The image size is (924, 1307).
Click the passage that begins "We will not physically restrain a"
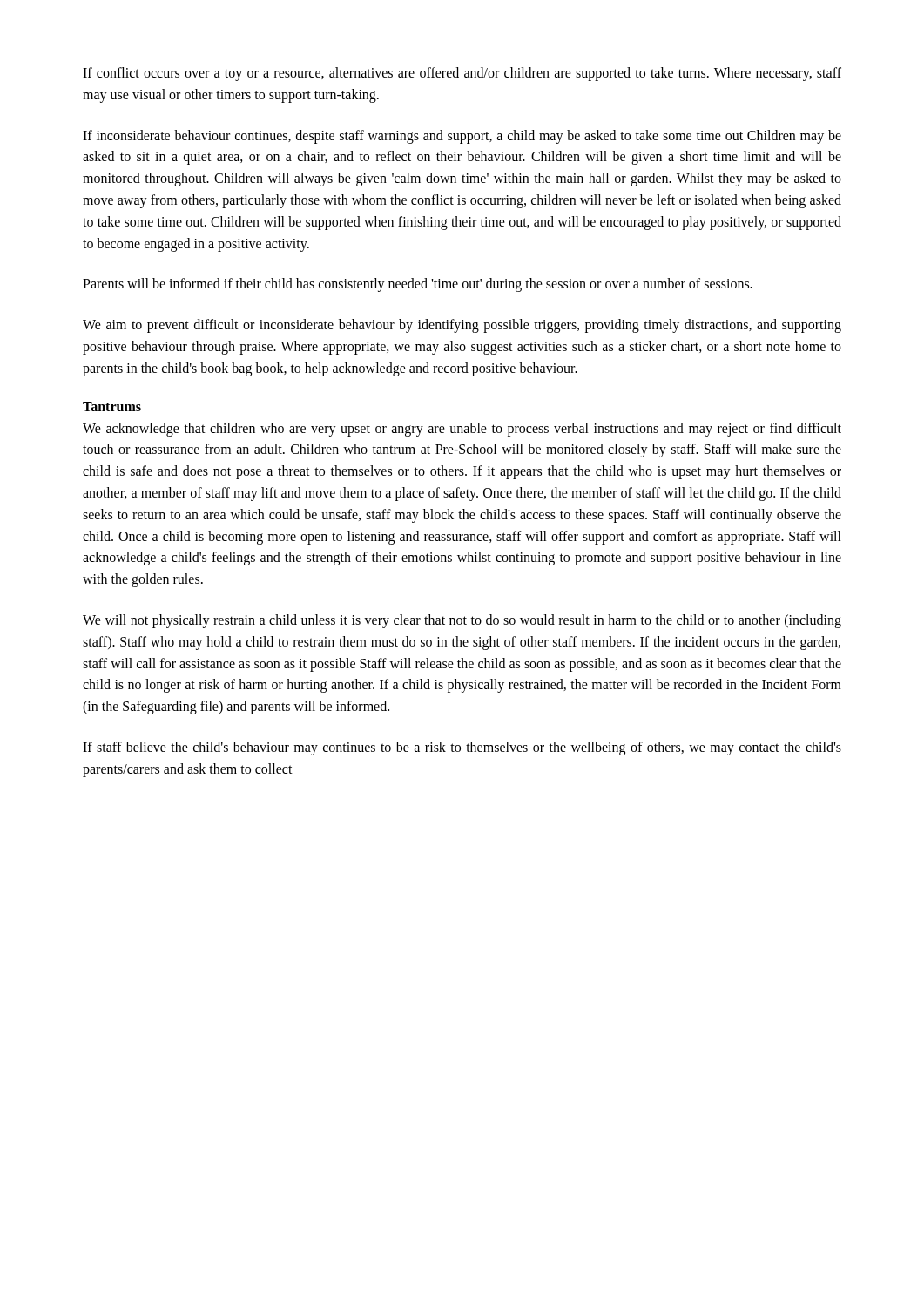462,663
